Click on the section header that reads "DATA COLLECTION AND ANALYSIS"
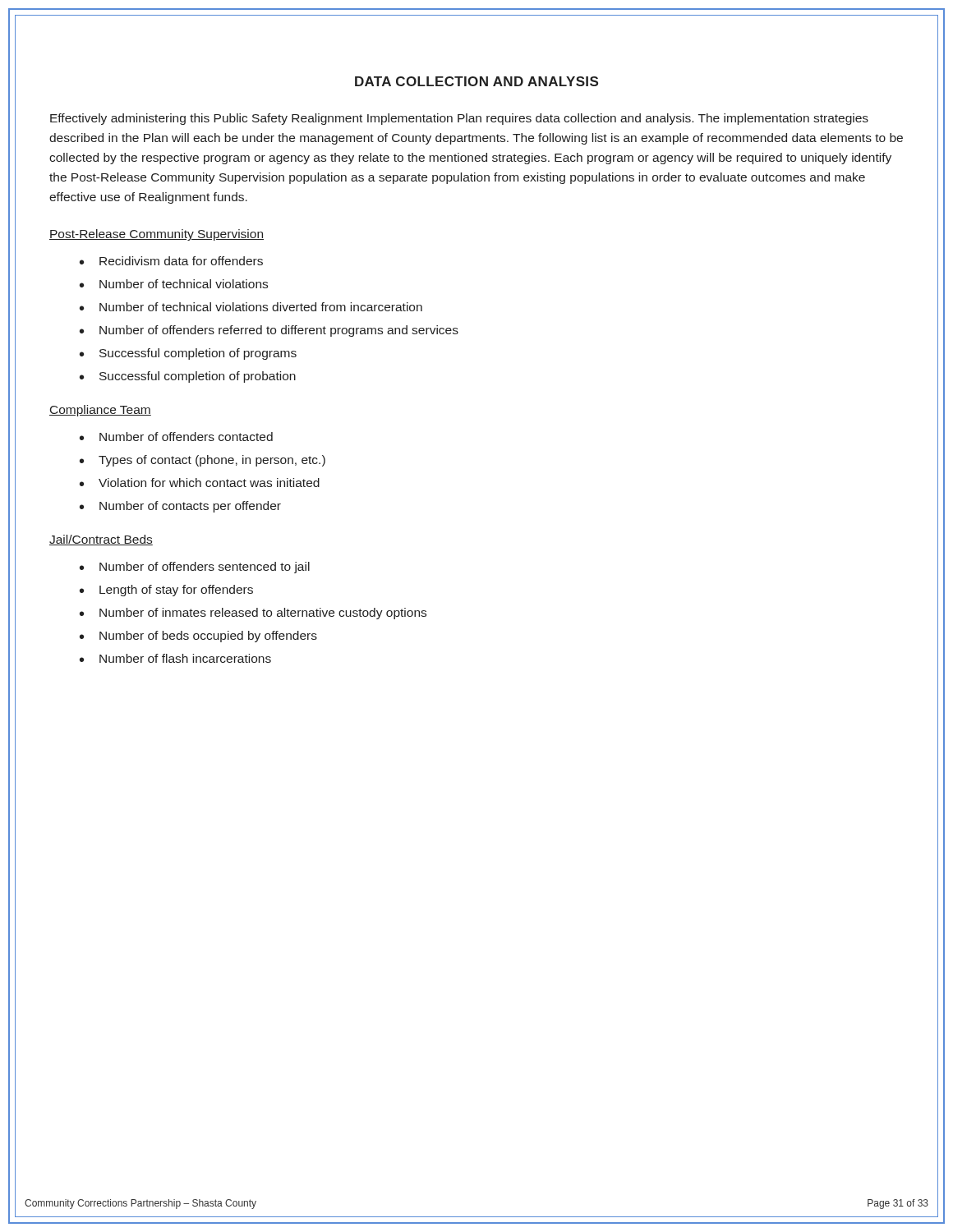The width and height of the screenshot is (953, 1232). point(476,82)
